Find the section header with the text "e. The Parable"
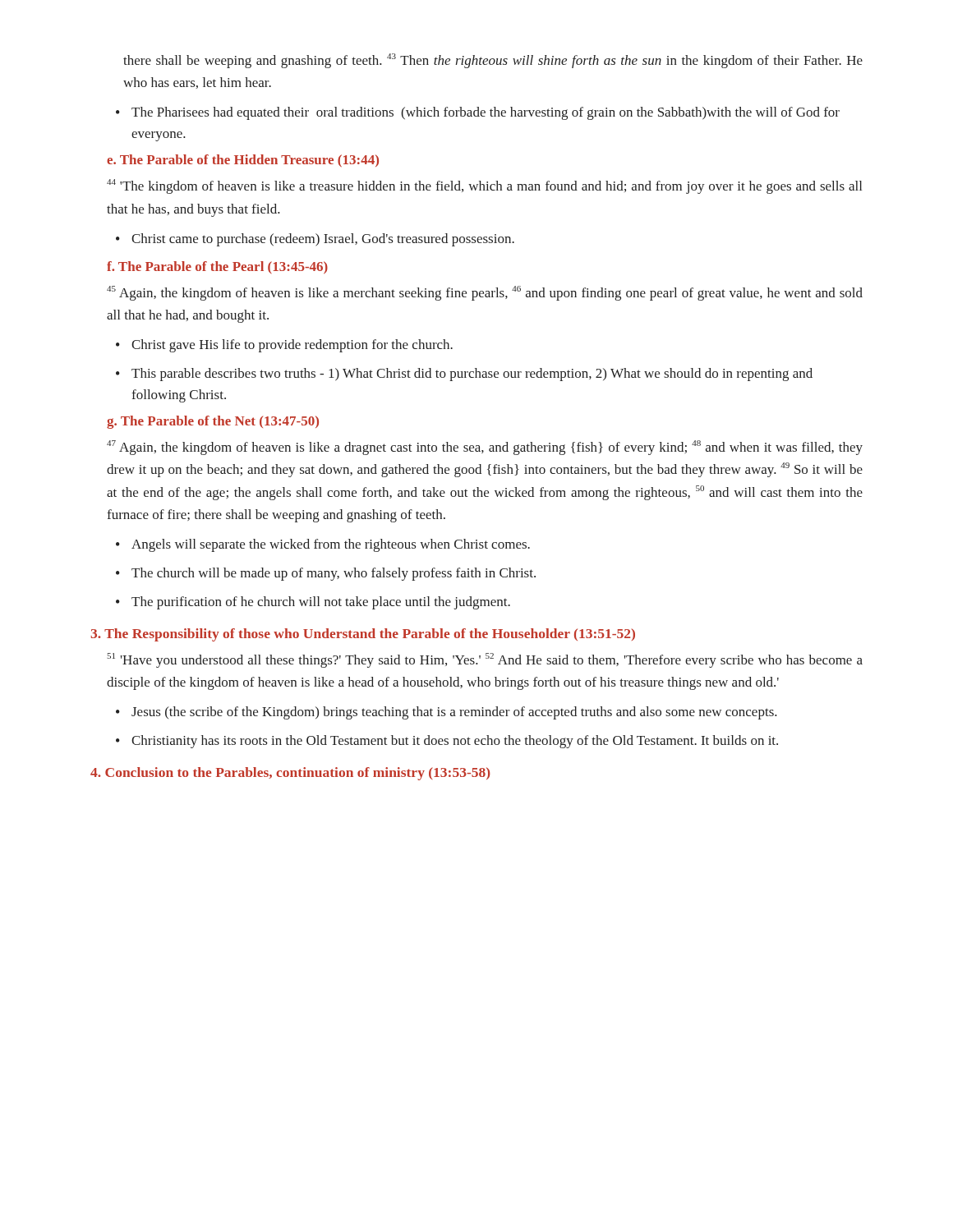 [243, 160]
